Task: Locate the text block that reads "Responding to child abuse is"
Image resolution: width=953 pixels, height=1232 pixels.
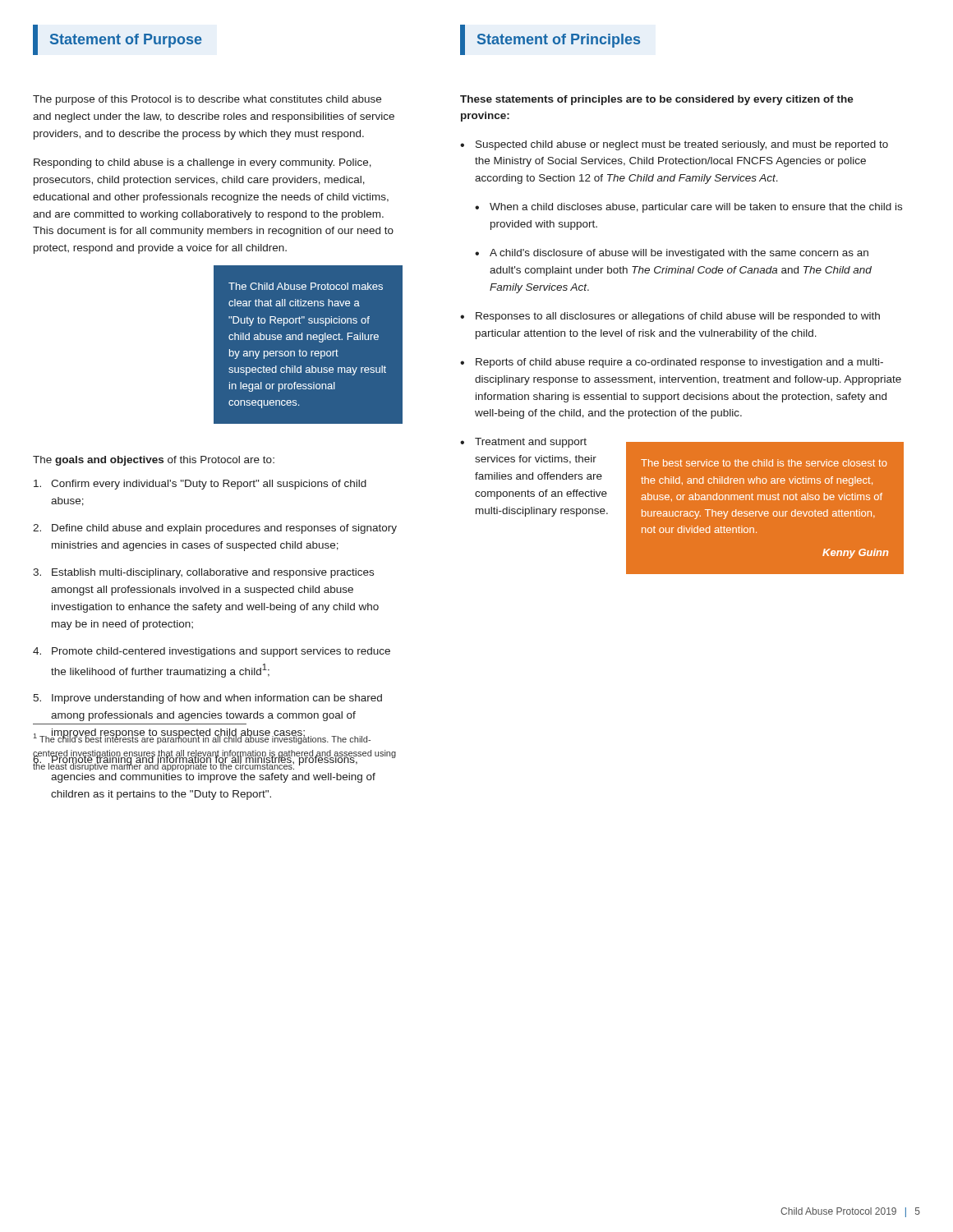Action: (x=218, y=294)
